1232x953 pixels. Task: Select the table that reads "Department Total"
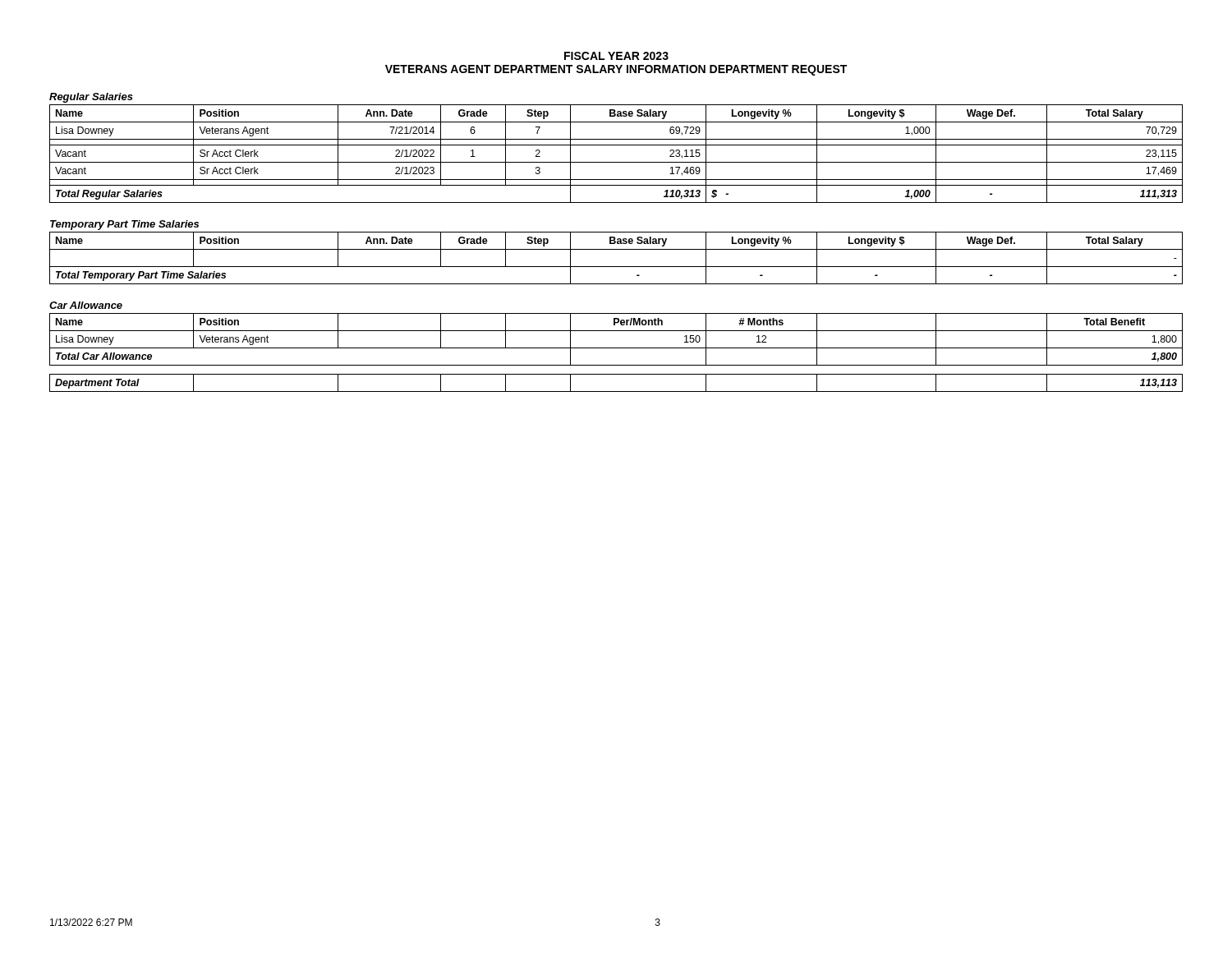click(616, 383)
